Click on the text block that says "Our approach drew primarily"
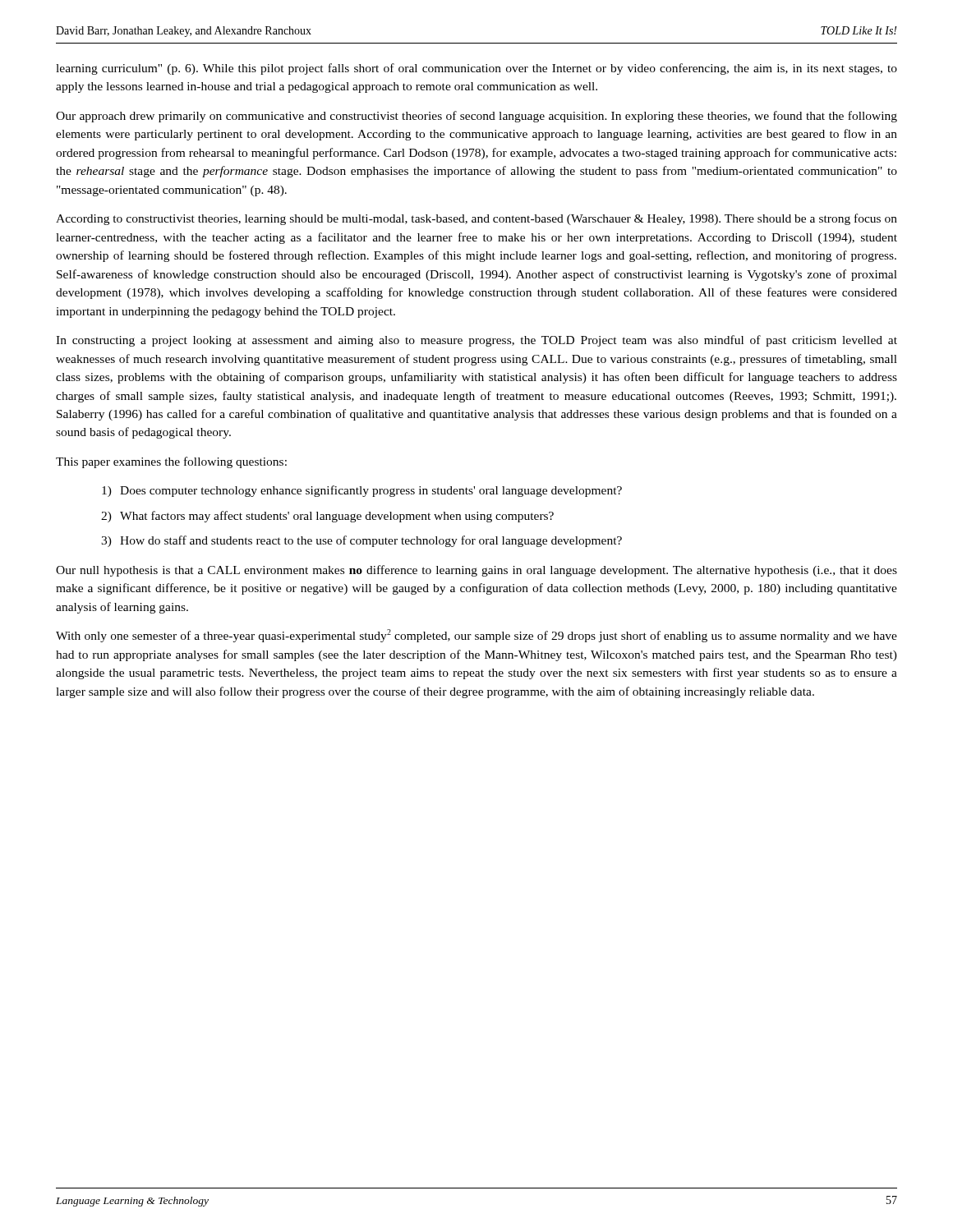Image resolution: width=953 pixels, height=1232 pixels. point(476,153)
